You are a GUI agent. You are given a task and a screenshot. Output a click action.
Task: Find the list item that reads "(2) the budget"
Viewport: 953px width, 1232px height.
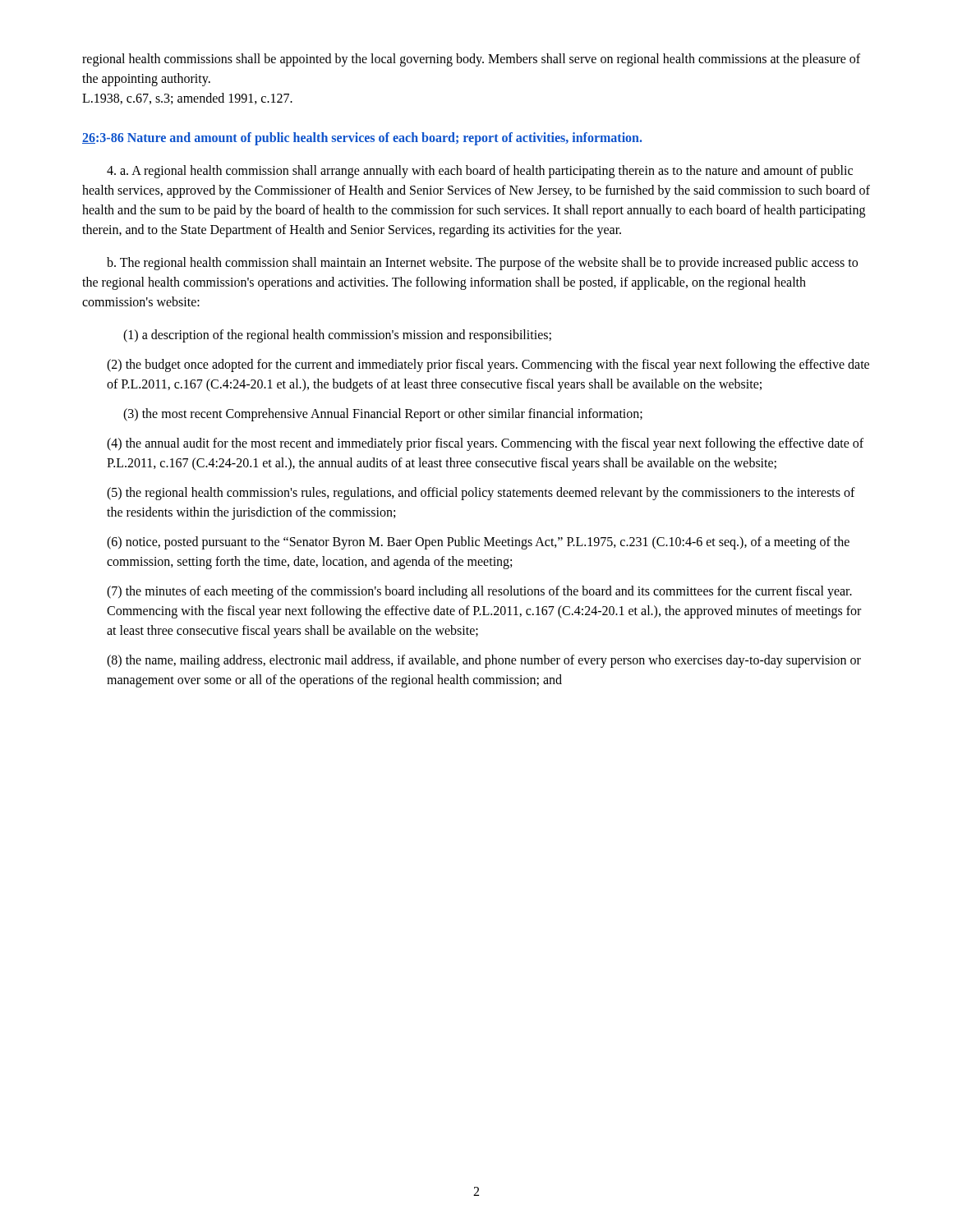click(x=488, y=374)
